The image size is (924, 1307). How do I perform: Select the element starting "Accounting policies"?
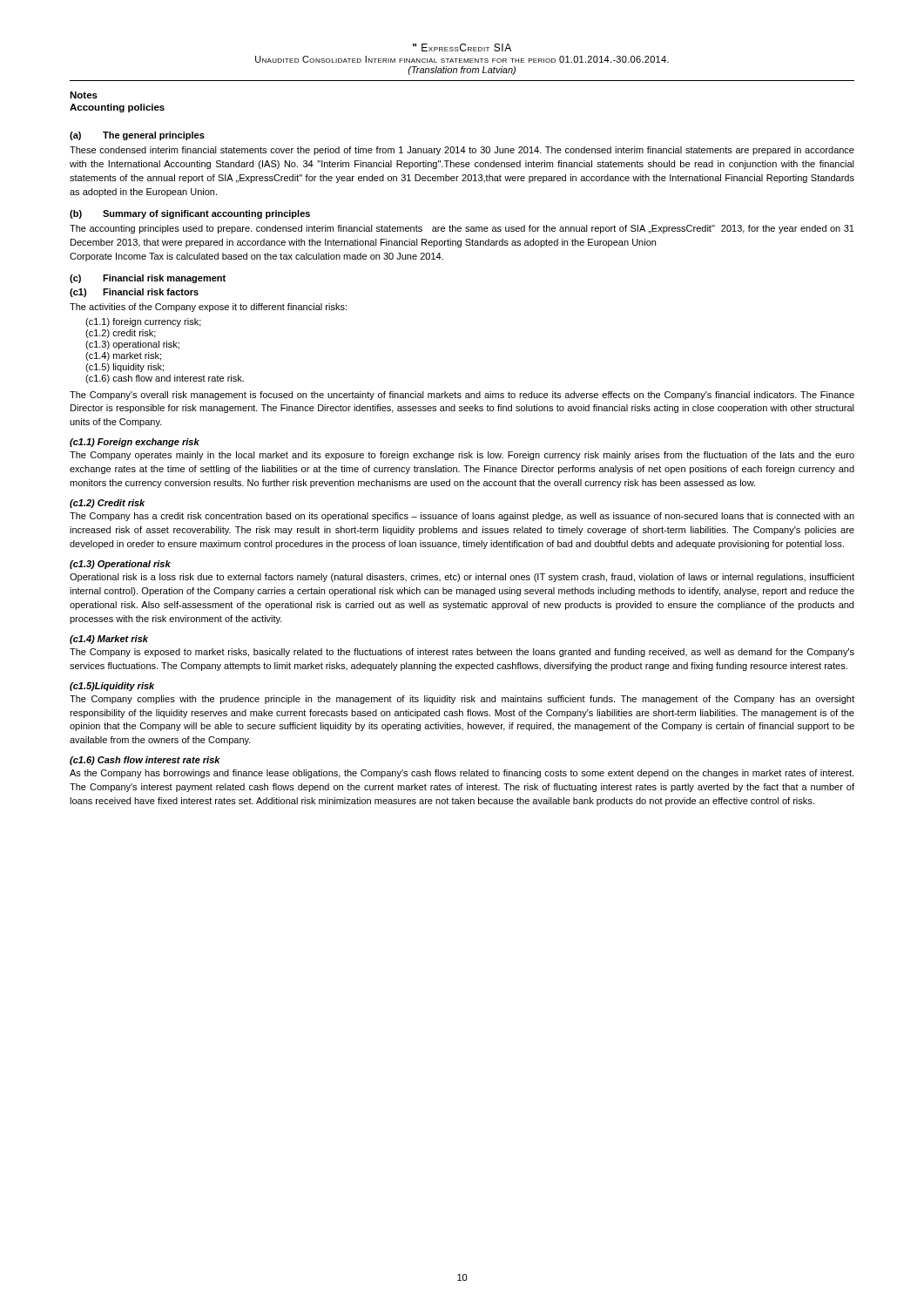tap(117, 107)
